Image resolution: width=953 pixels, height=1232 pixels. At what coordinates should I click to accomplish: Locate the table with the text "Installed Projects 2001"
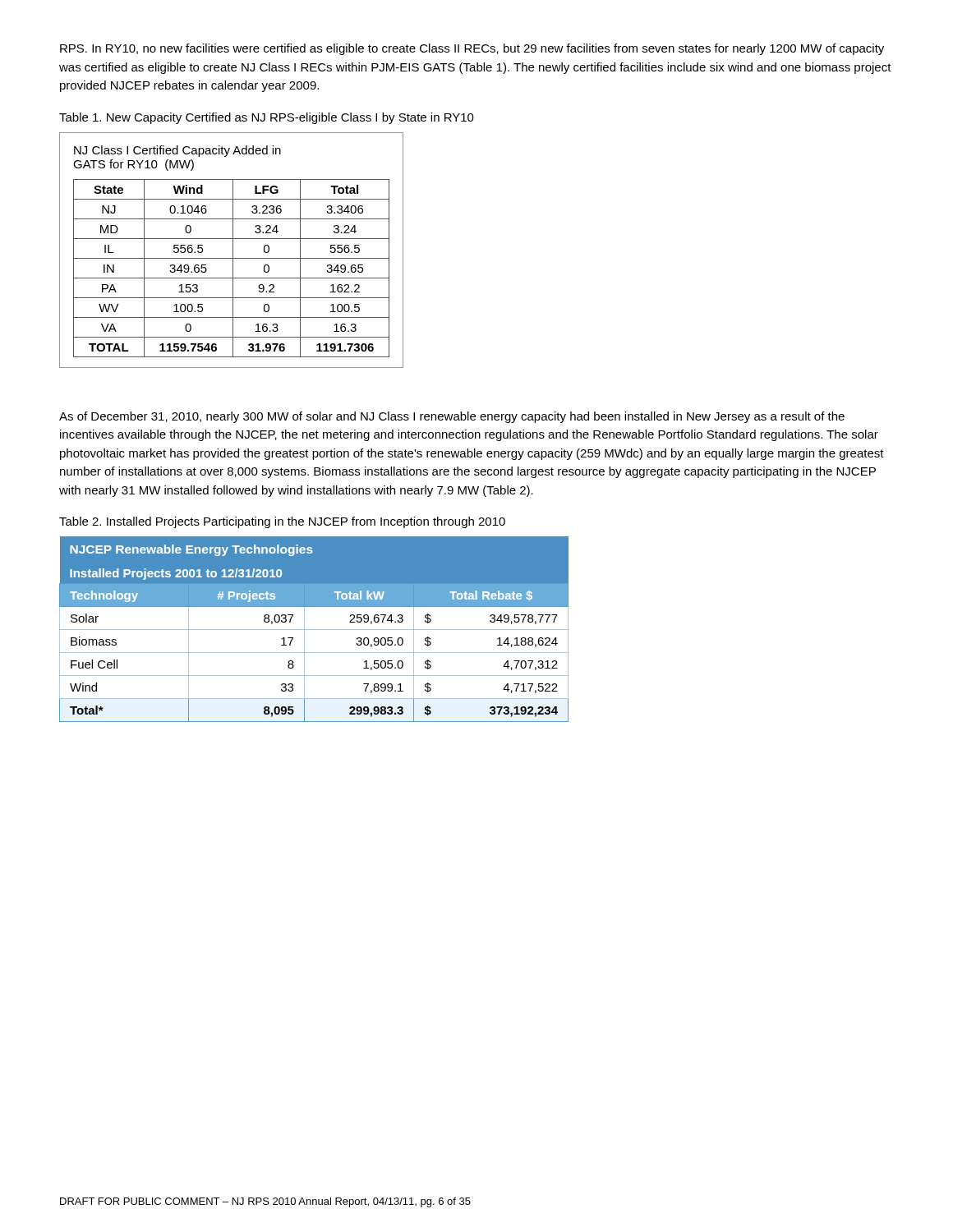476,629
